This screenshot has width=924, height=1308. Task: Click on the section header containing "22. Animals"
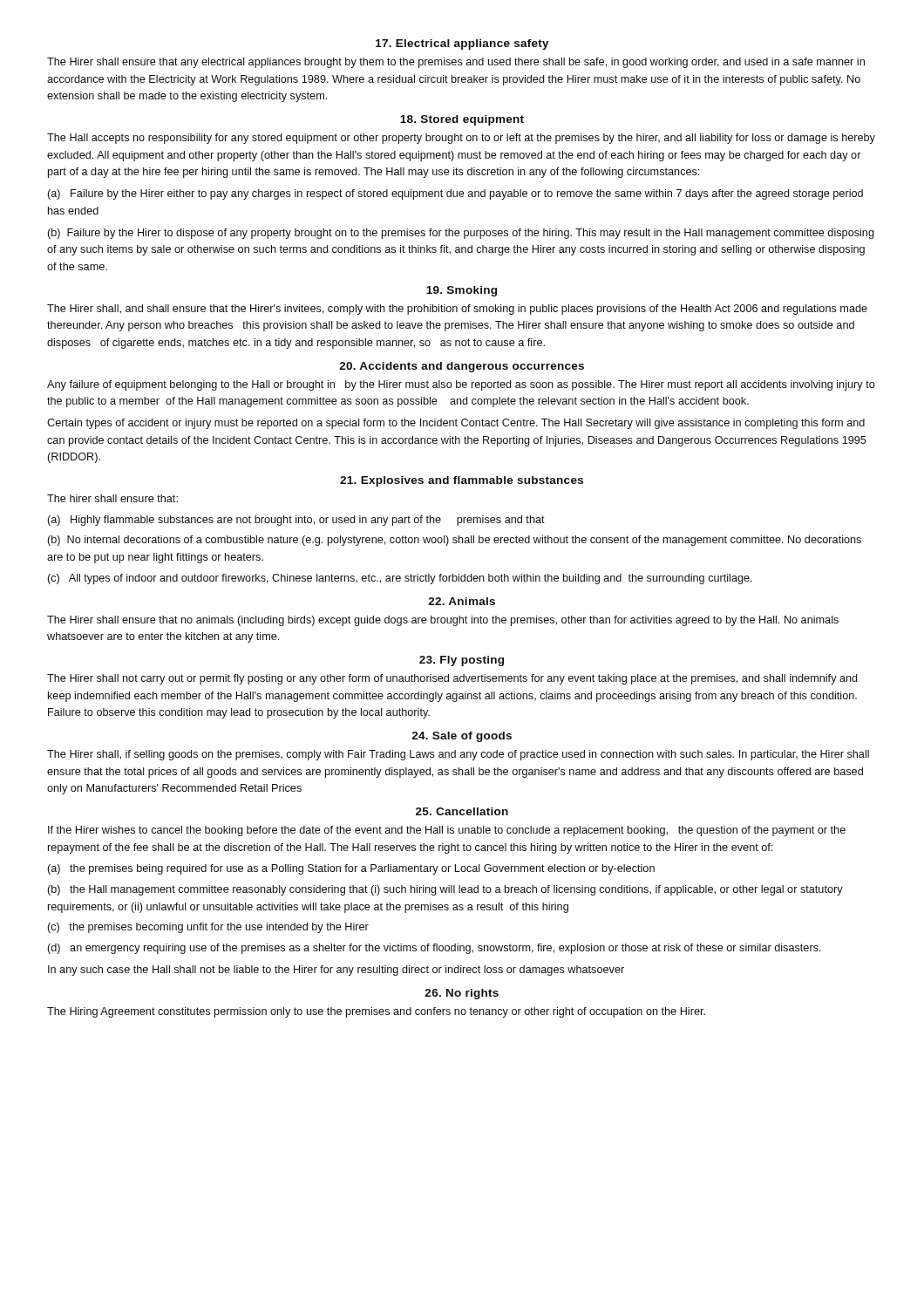[x=462, y=601]
